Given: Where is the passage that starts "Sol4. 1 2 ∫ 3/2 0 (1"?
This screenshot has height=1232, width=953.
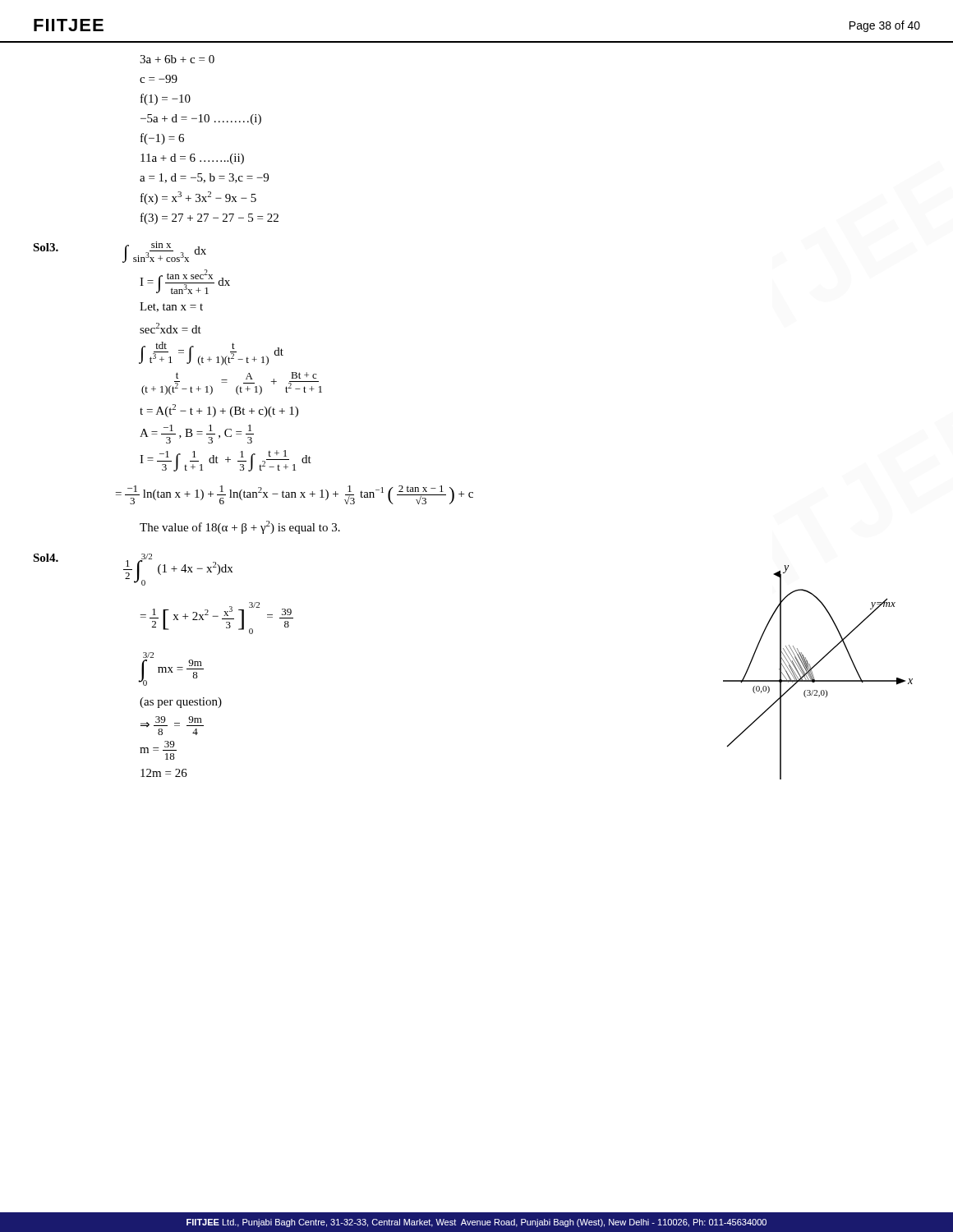Looking at the screenshot, I should point(133,570).
